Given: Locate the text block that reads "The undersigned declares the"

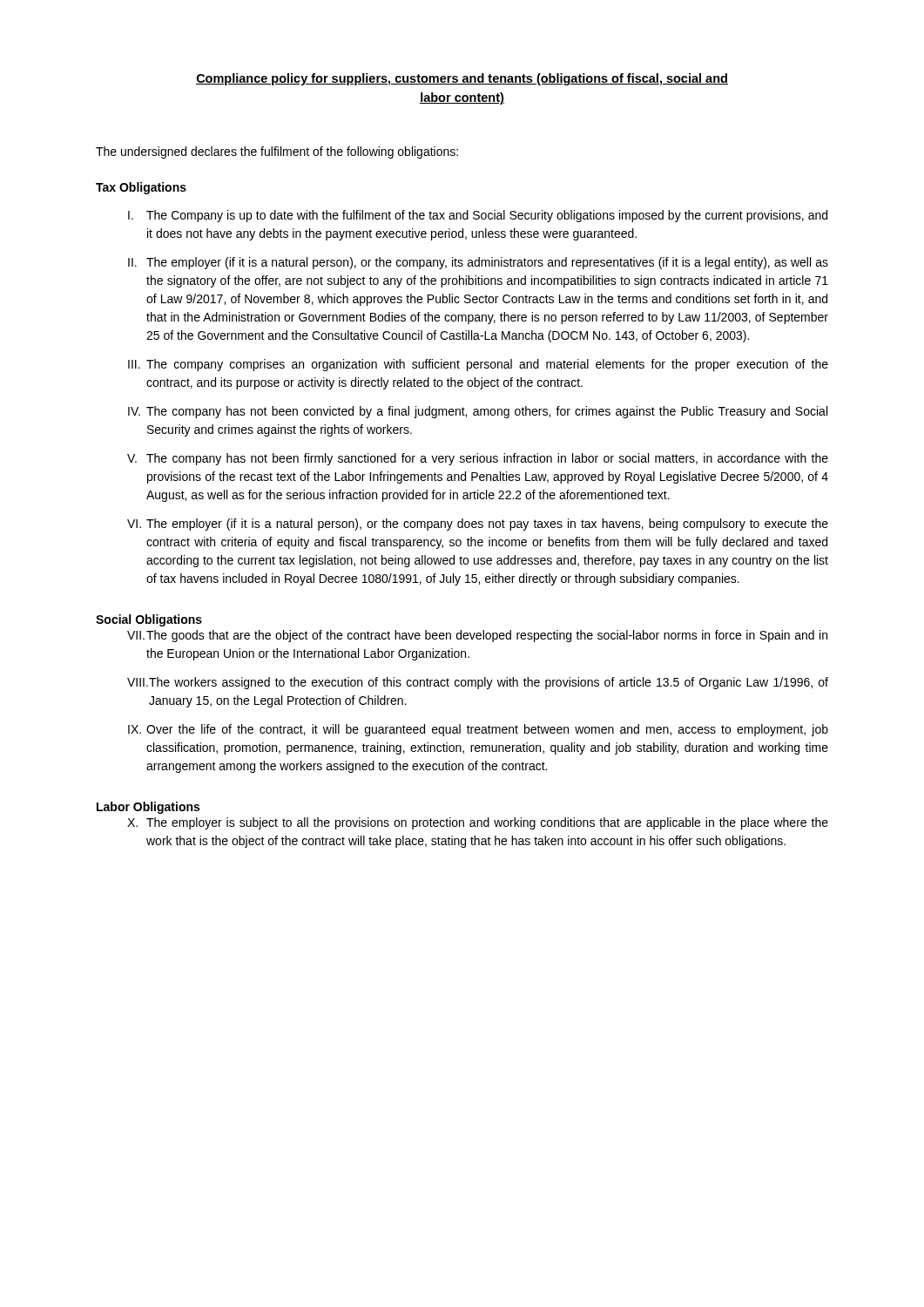Looking at the screenshot, I should click(x=277, y=151).
